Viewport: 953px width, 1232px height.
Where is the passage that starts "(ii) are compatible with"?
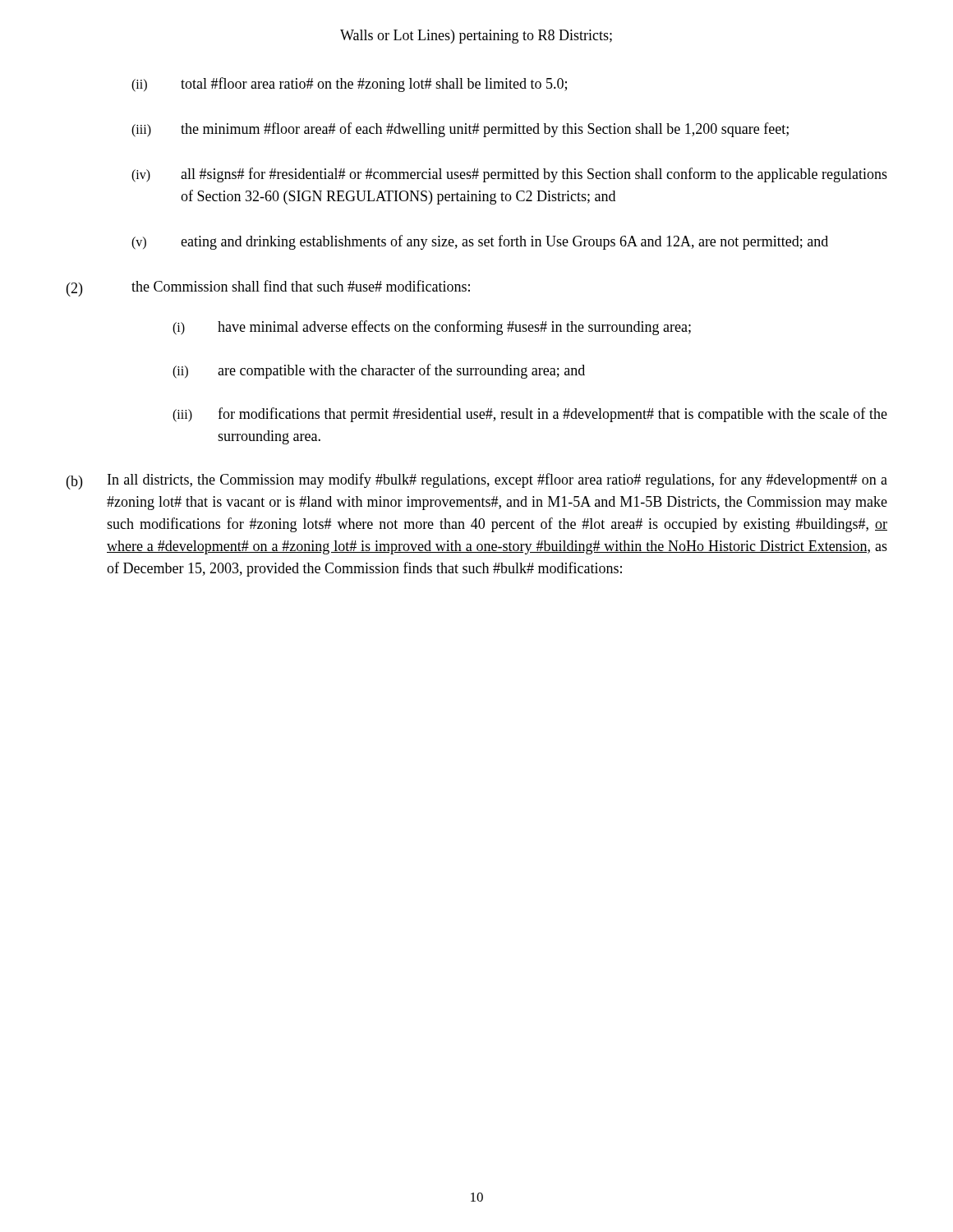530,371
